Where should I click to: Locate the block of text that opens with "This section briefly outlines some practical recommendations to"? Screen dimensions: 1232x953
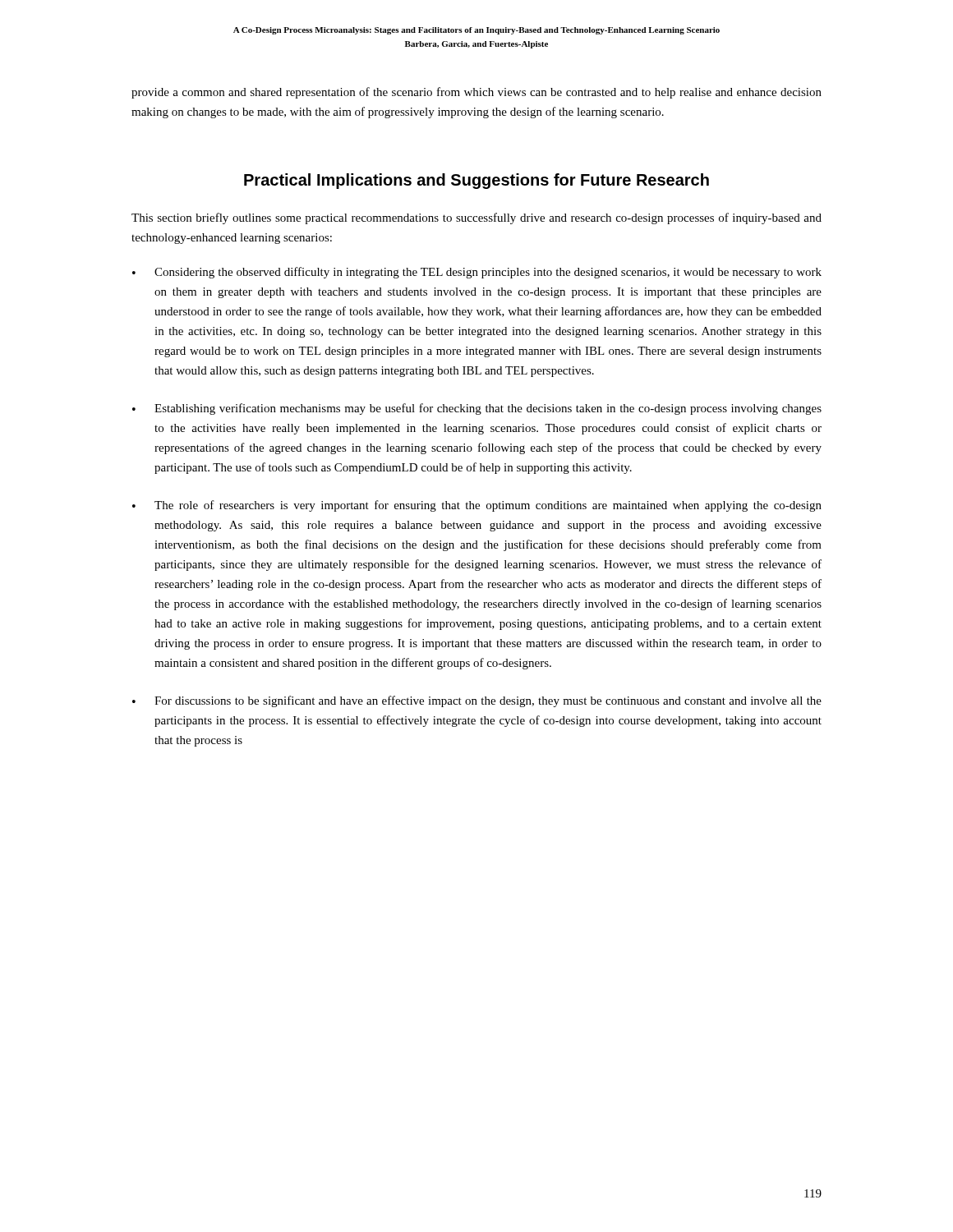[476, 228]
